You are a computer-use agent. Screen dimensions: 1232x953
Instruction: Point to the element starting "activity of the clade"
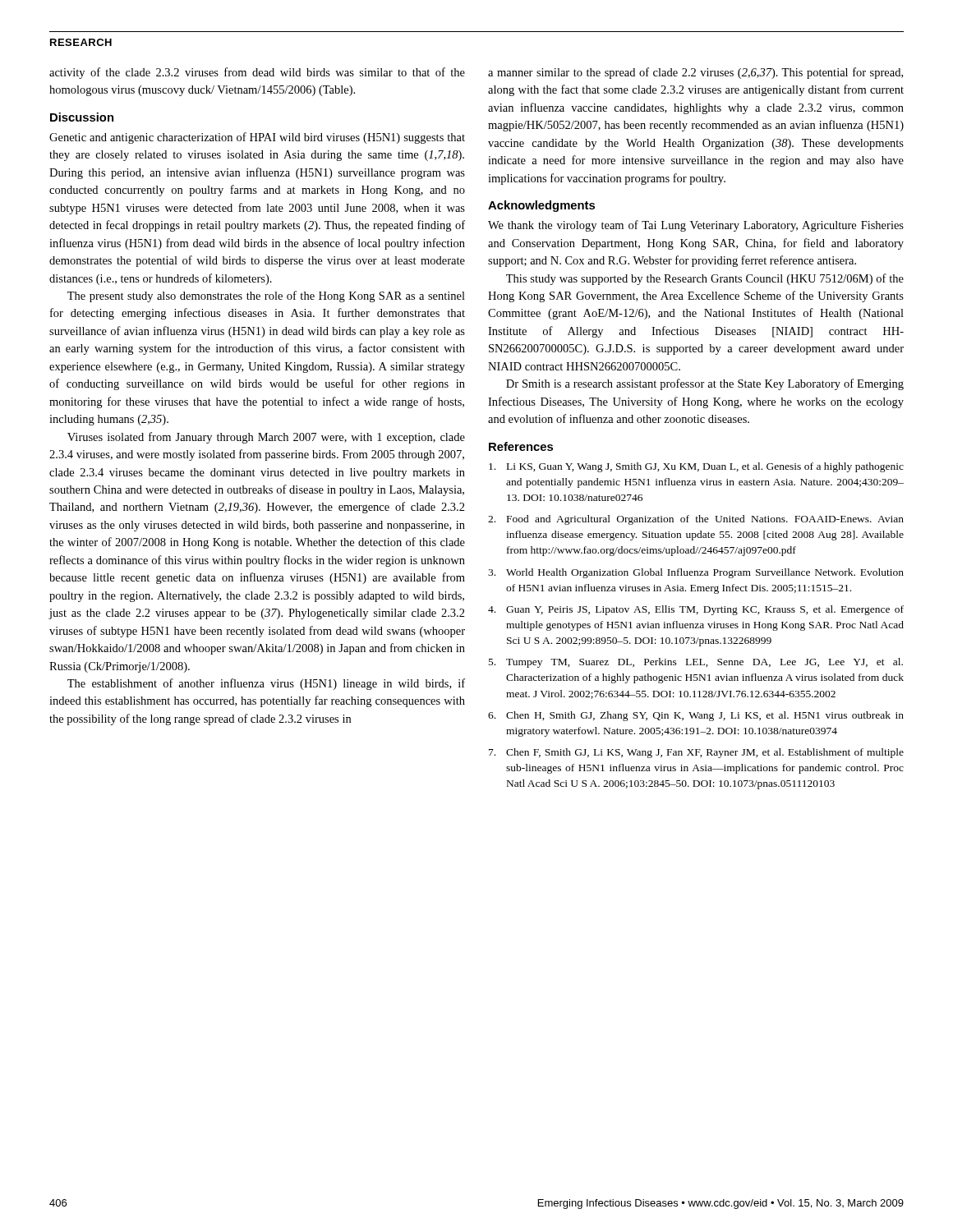click(257, 82)
